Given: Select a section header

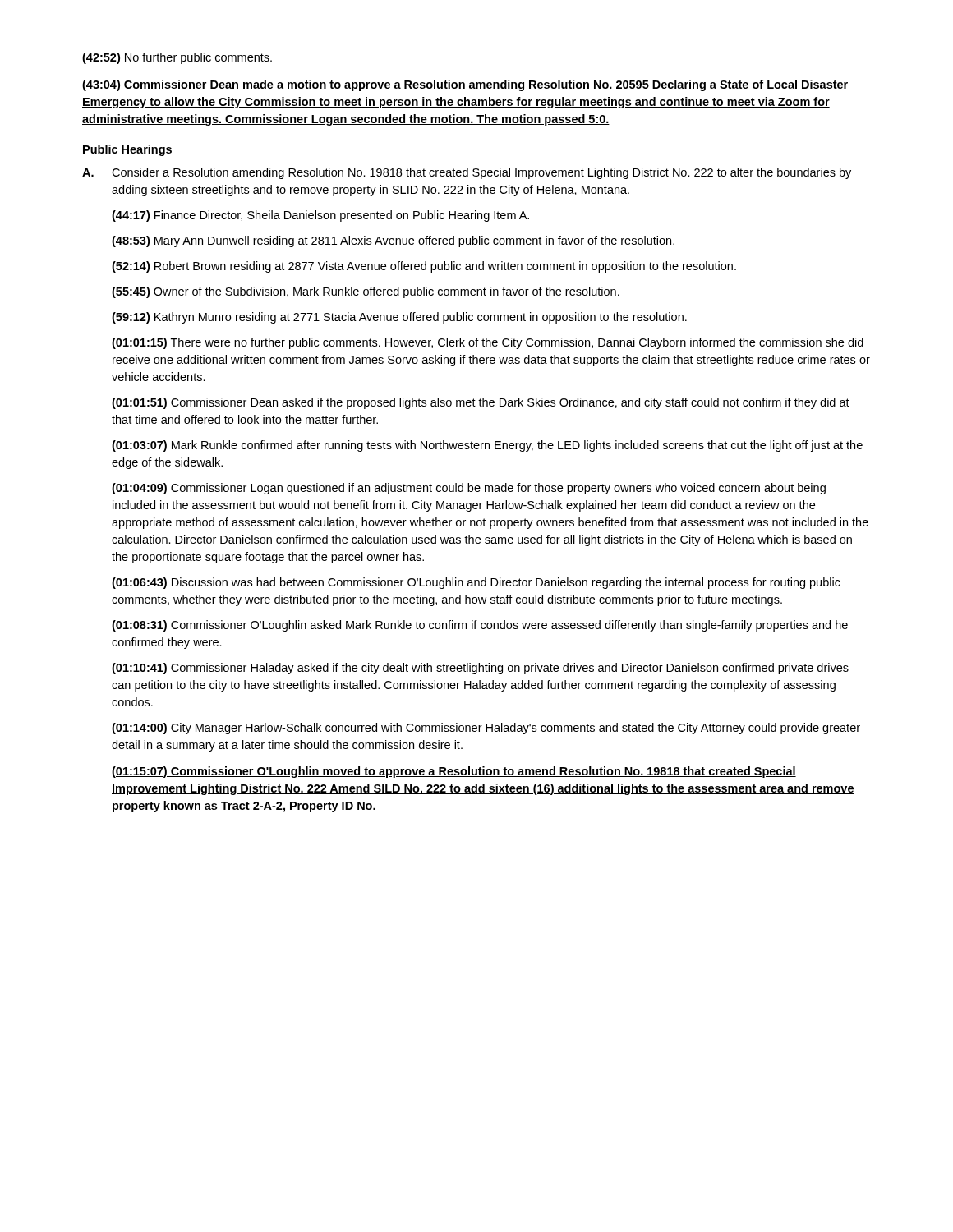Looking at the screenshot, I should click(x=127, y=150).
